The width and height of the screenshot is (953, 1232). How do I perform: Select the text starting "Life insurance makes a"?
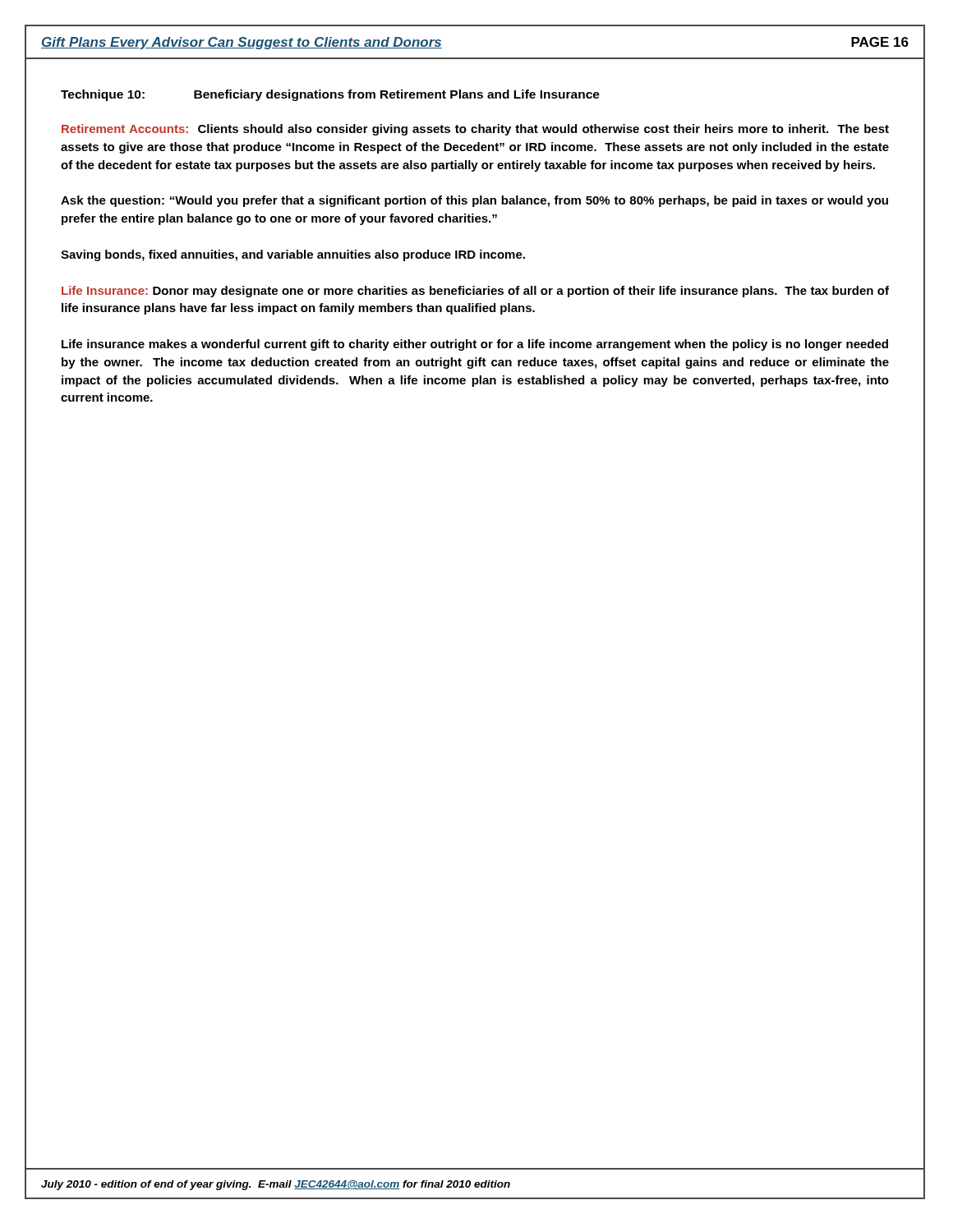click(x=475, y=371)
